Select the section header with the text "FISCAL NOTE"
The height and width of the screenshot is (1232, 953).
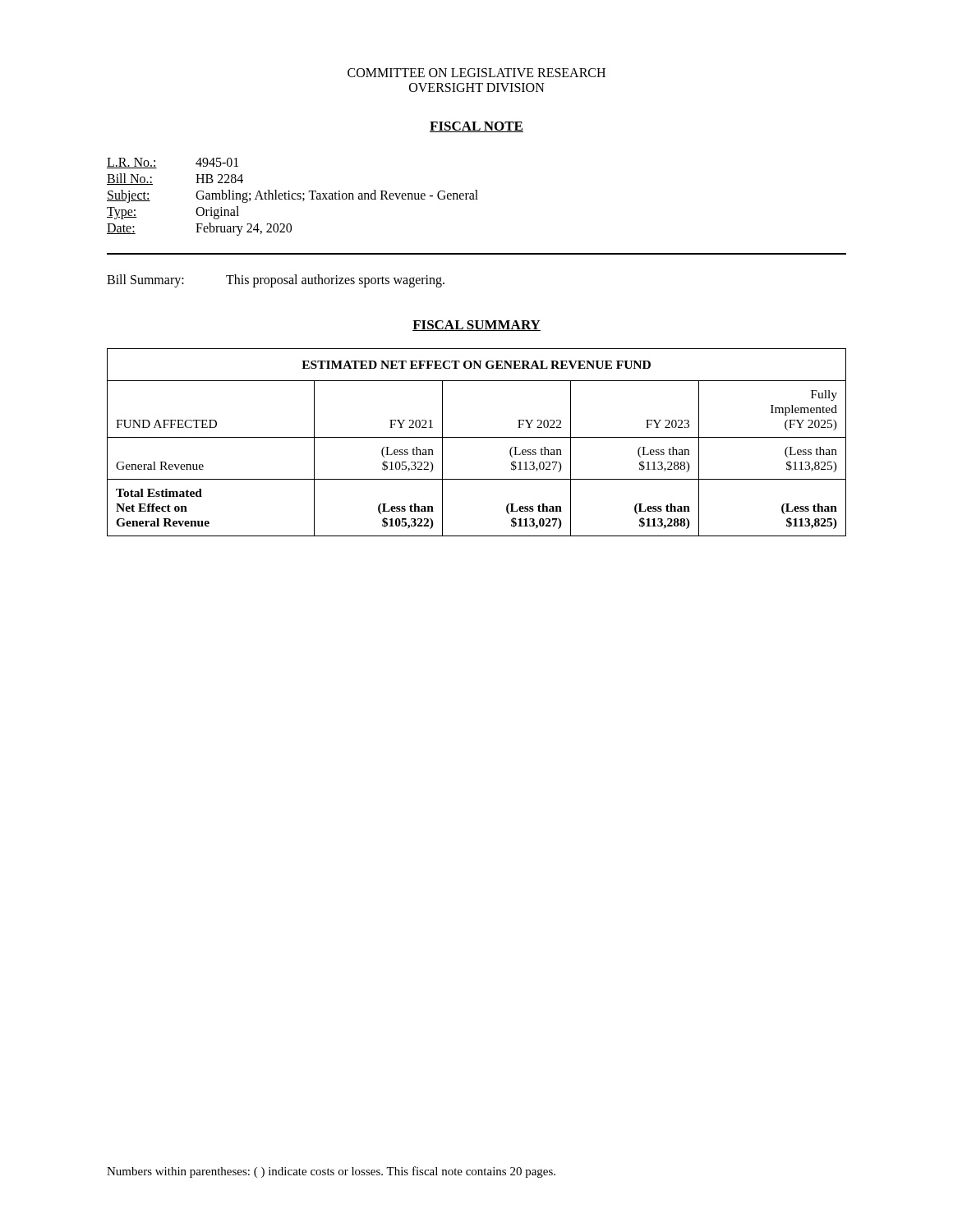tap(476, 126)
